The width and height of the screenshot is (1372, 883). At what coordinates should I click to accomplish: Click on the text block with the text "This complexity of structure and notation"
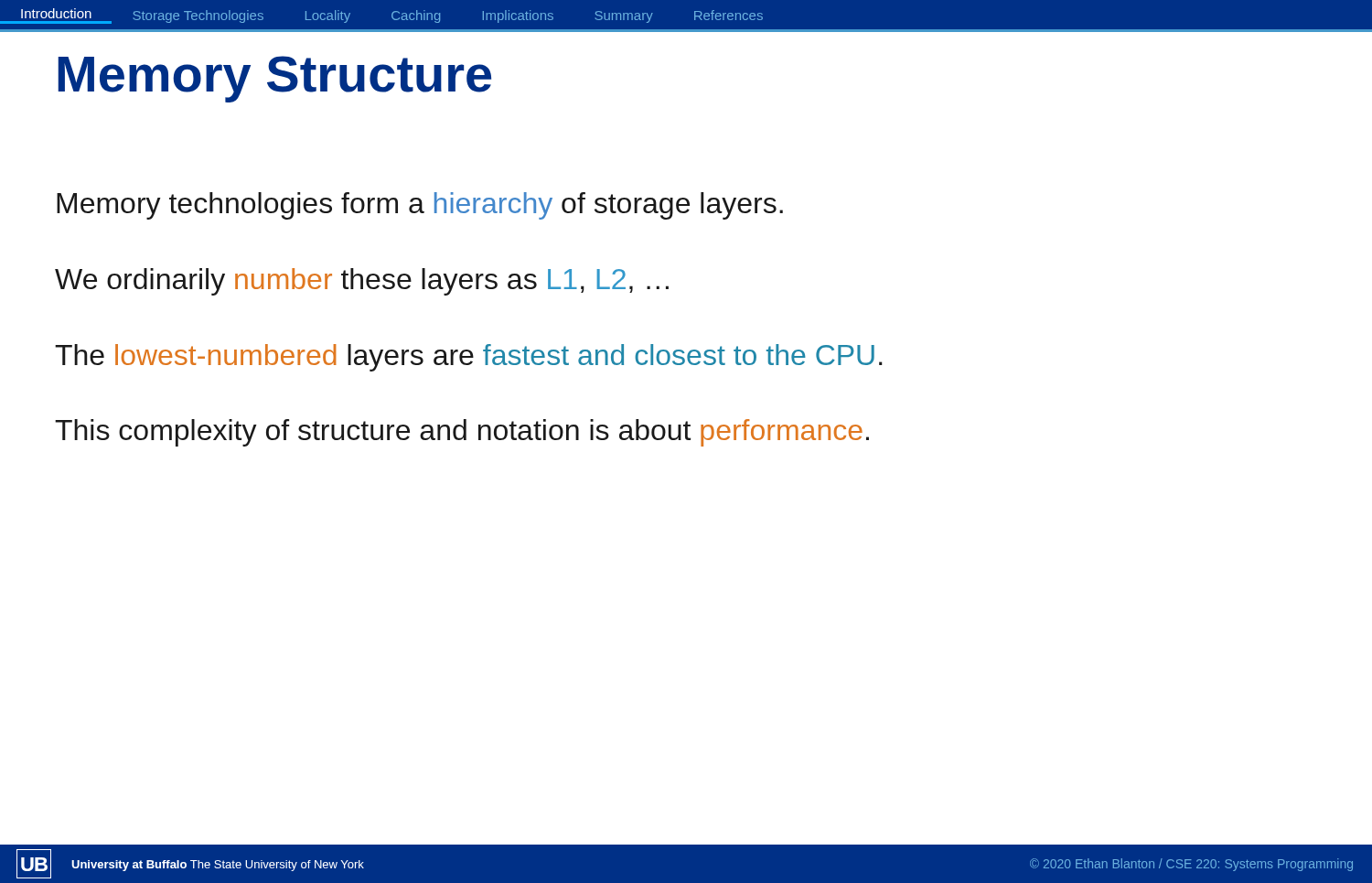(463, 430)
